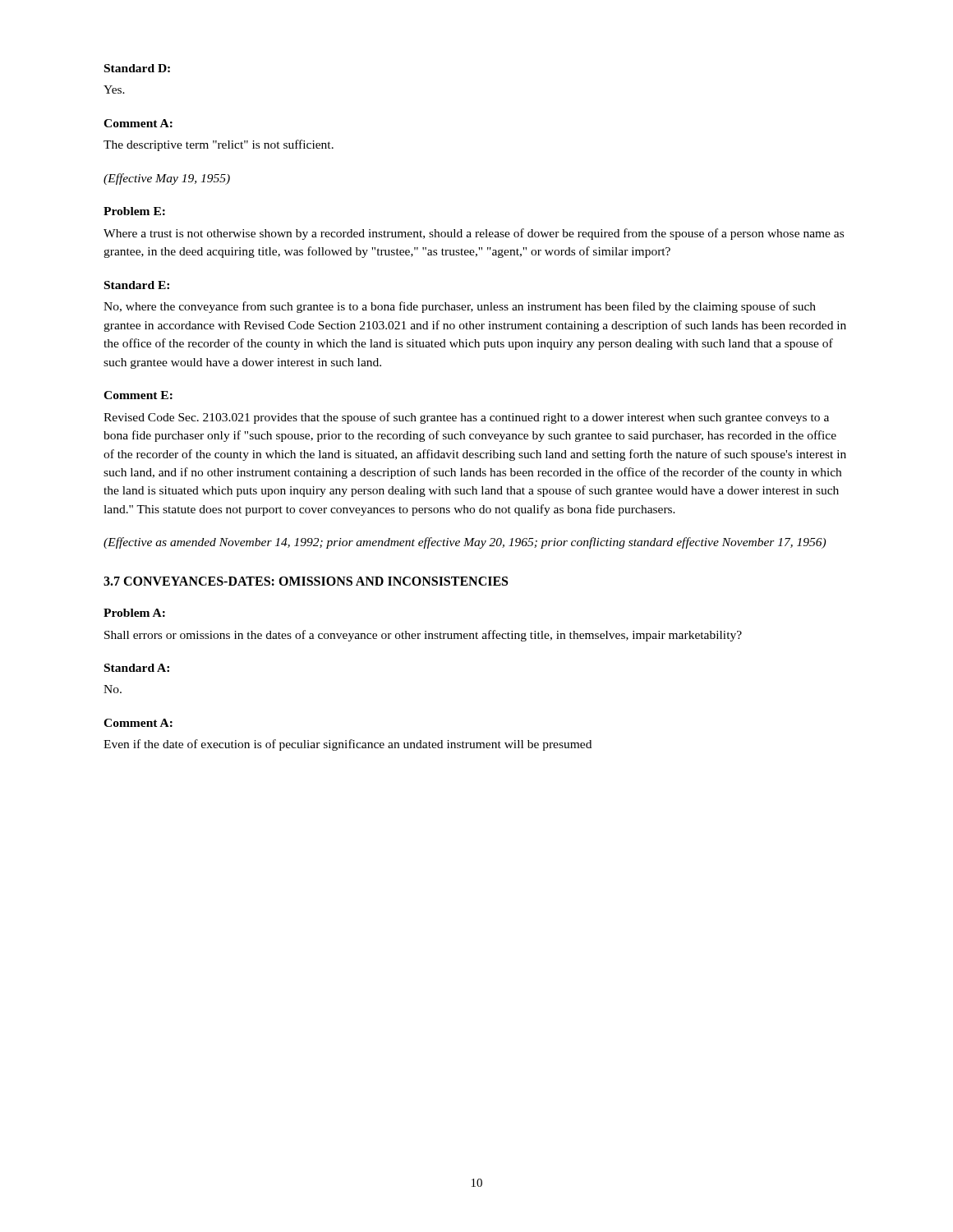The height and width of the screenshot is (1232, 953).
Task: Click on the section header that says "3.7 CONVEYANCES-DATES: OMISSIONS AND INCONSISTENCIES"
Action: point(306,581)
